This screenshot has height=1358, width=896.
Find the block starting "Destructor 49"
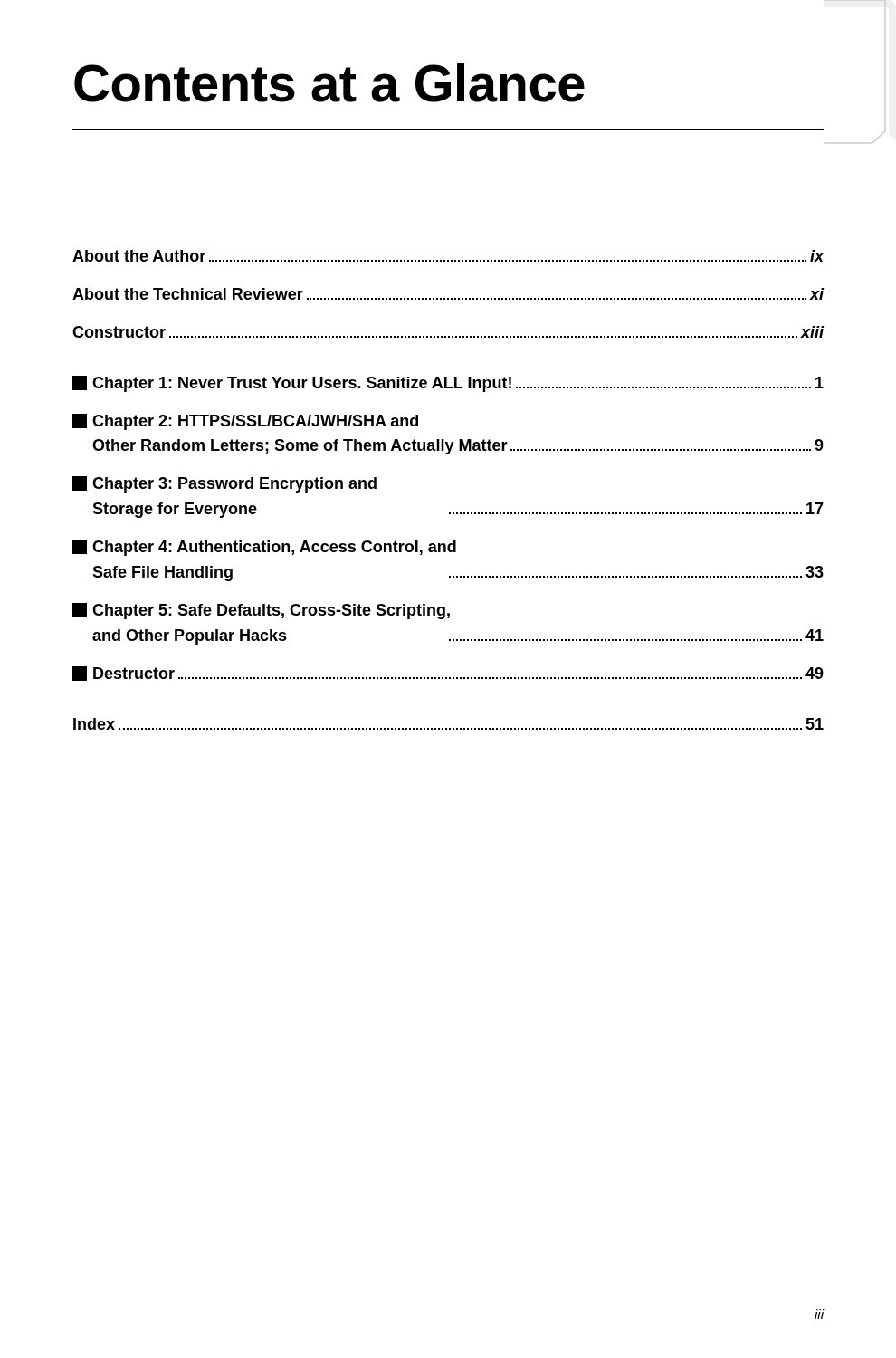click(x=448, y=674)
